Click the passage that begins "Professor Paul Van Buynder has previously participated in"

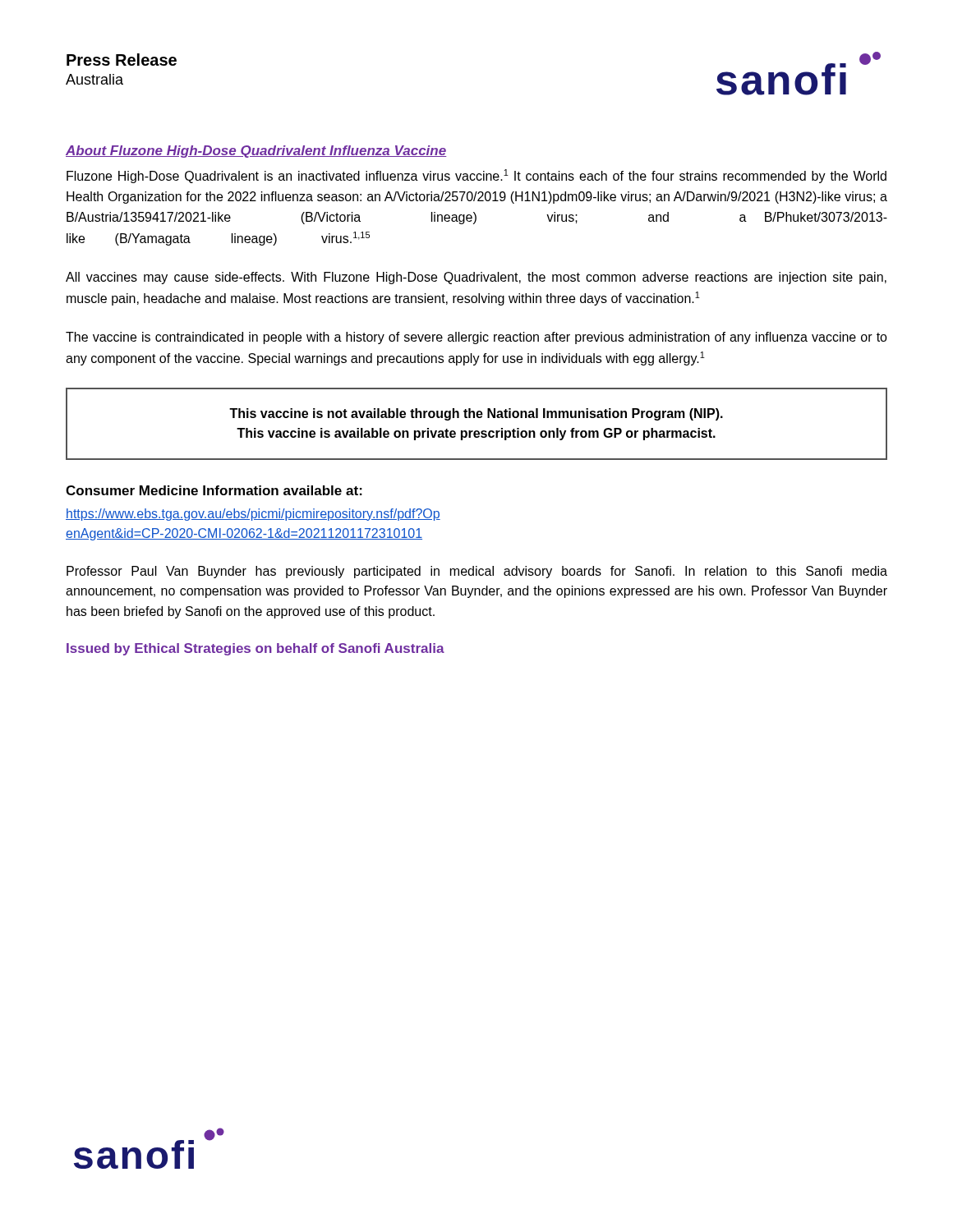[476, 591]
